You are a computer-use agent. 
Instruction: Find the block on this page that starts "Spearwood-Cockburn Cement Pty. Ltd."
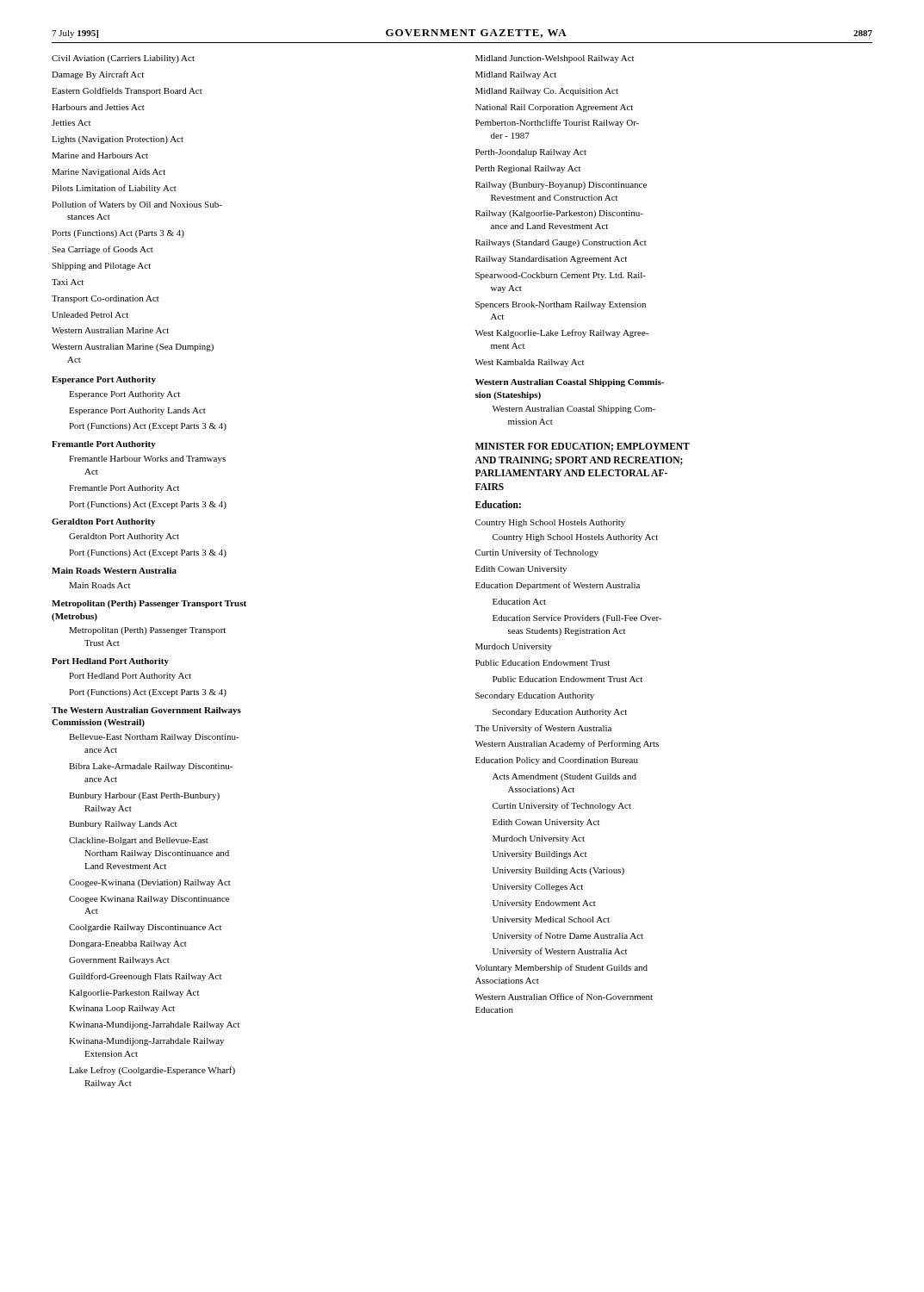(560, 281)
